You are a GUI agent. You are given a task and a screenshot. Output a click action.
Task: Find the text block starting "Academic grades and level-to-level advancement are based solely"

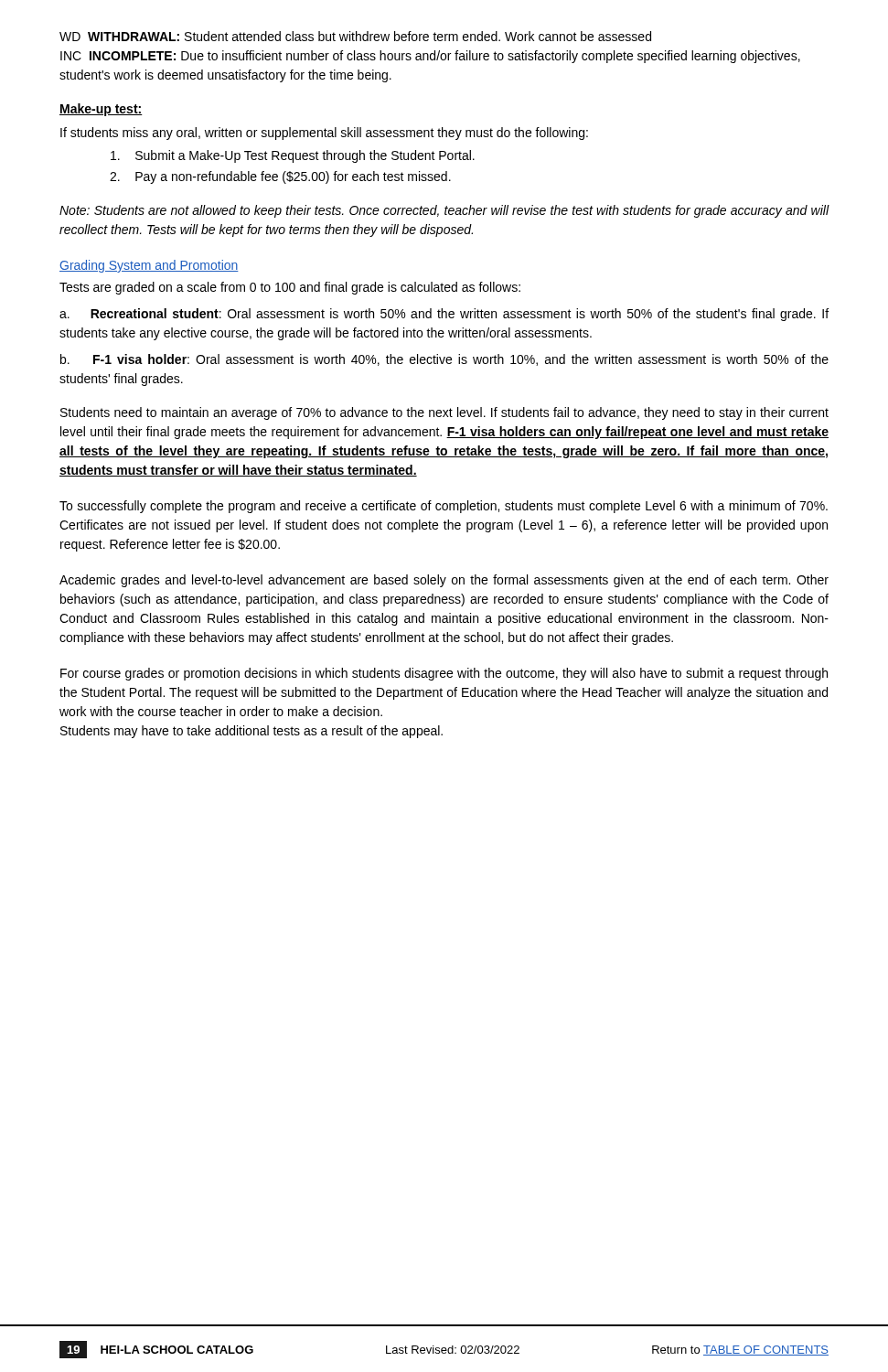click(444, 609)
